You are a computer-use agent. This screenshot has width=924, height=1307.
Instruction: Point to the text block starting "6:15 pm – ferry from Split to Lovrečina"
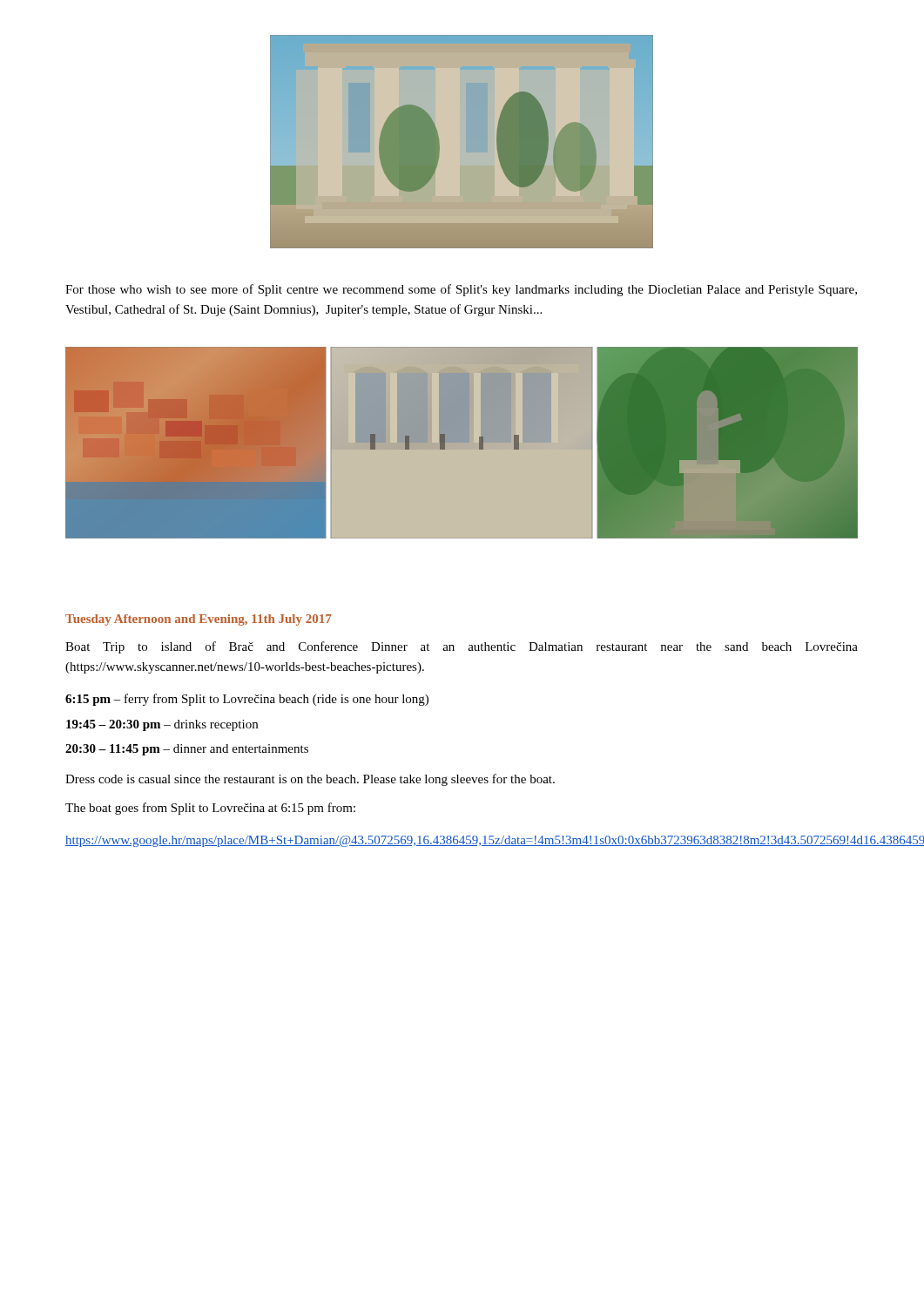(247, 699)
